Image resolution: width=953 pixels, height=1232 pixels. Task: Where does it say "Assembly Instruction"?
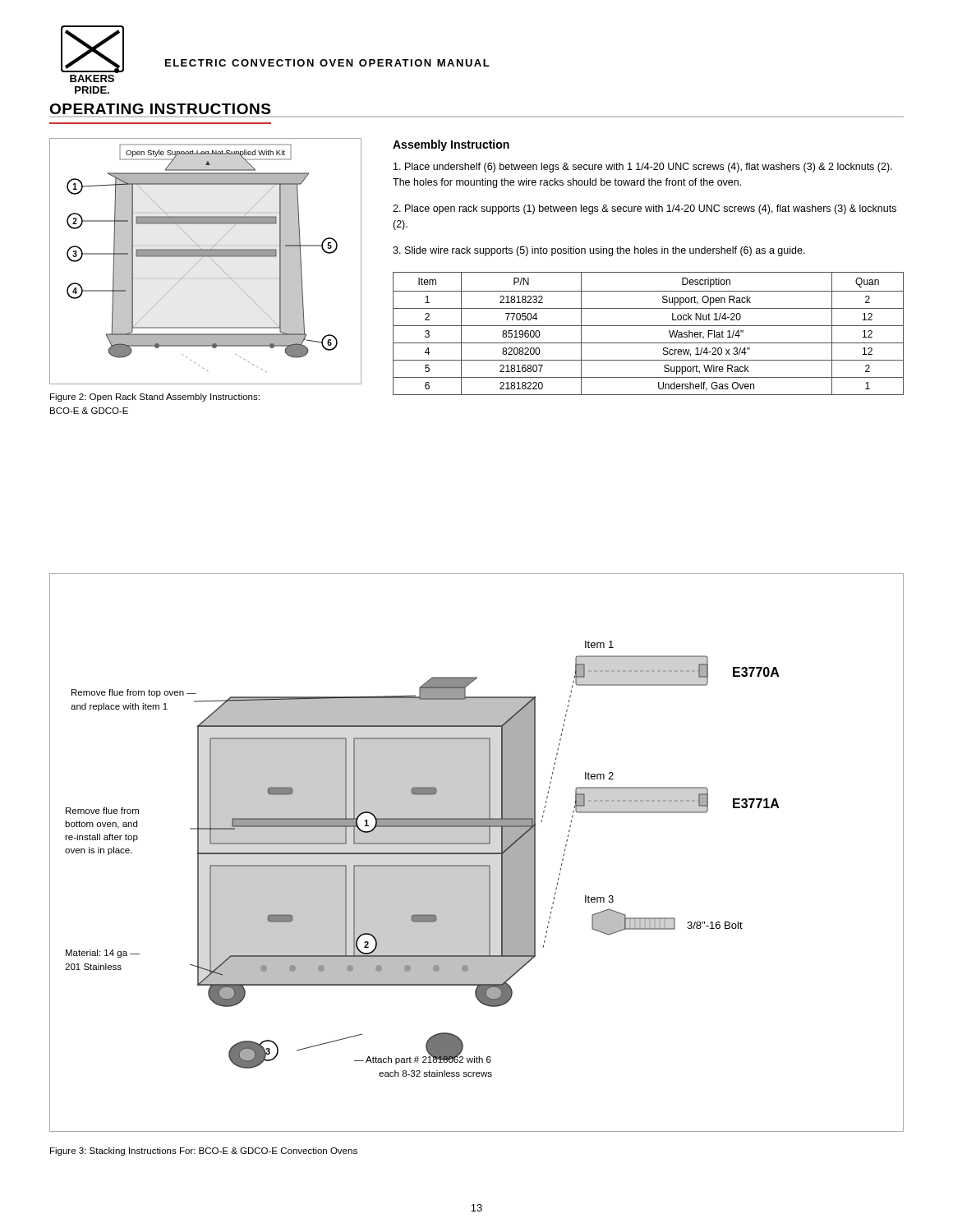[451, 145]
